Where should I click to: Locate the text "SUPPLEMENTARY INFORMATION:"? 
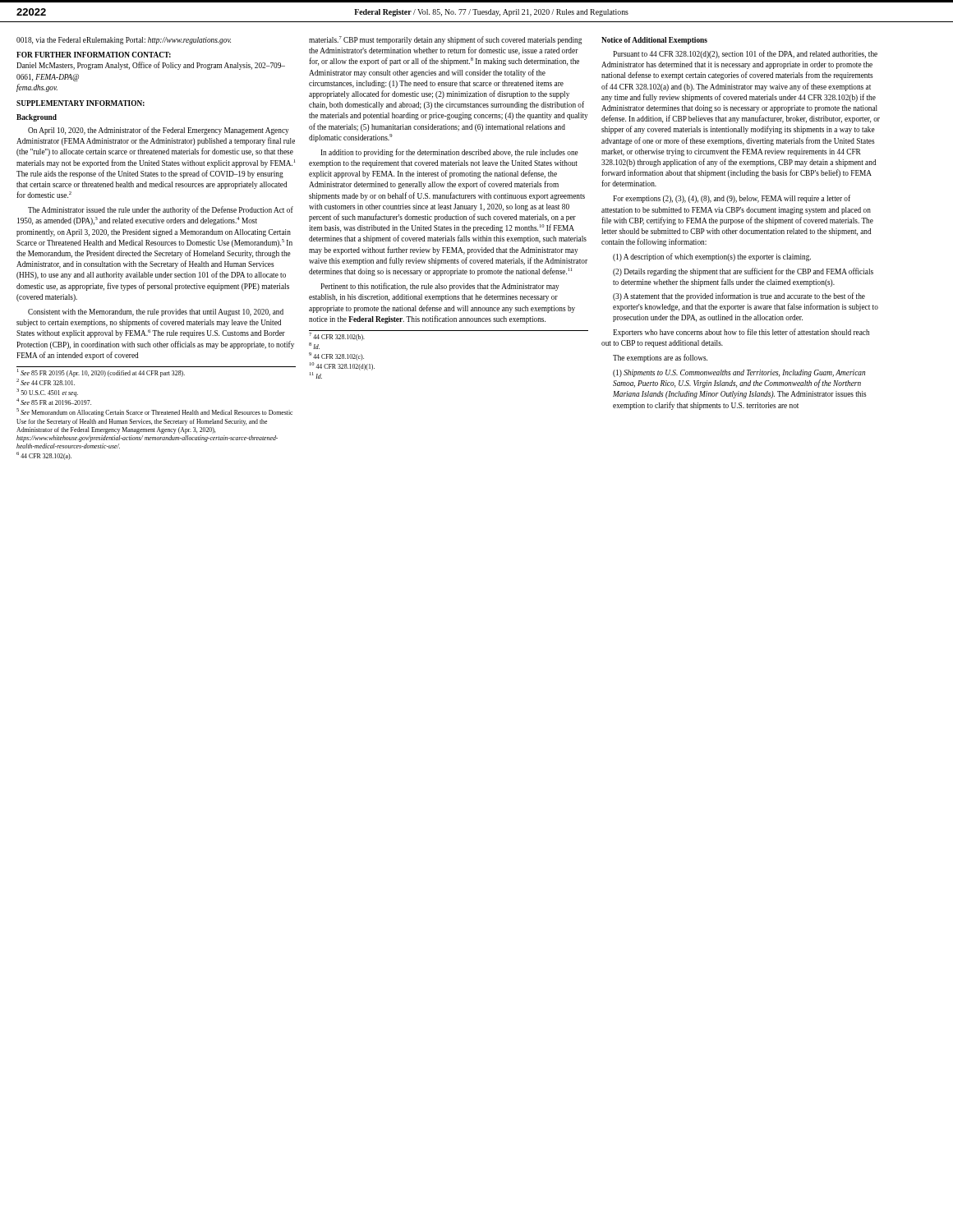[x=81, y=103]
